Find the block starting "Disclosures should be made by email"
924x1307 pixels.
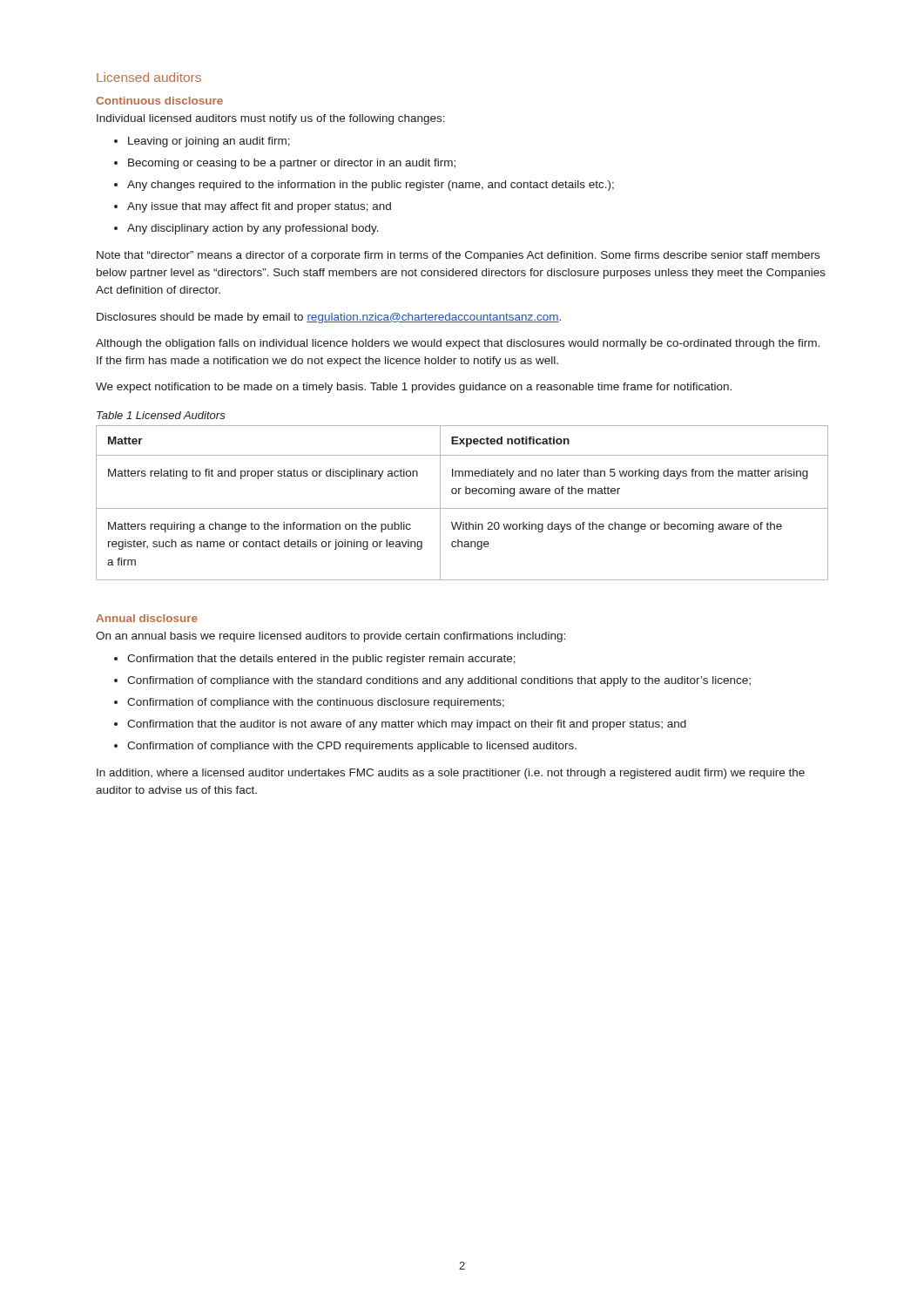(x=462, y=317)
